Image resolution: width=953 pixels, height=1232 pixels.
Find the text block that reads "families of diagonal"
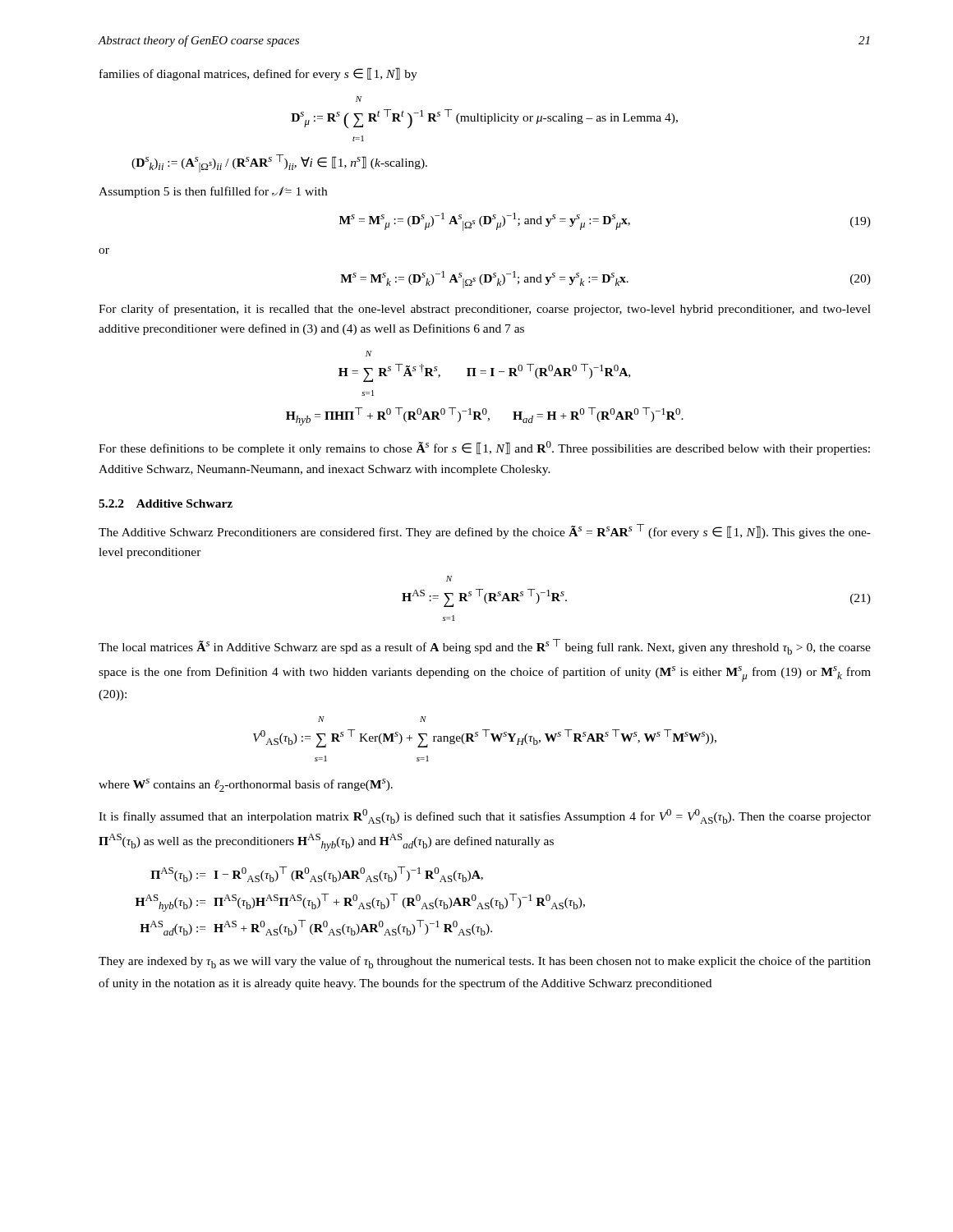click(258, 73)
